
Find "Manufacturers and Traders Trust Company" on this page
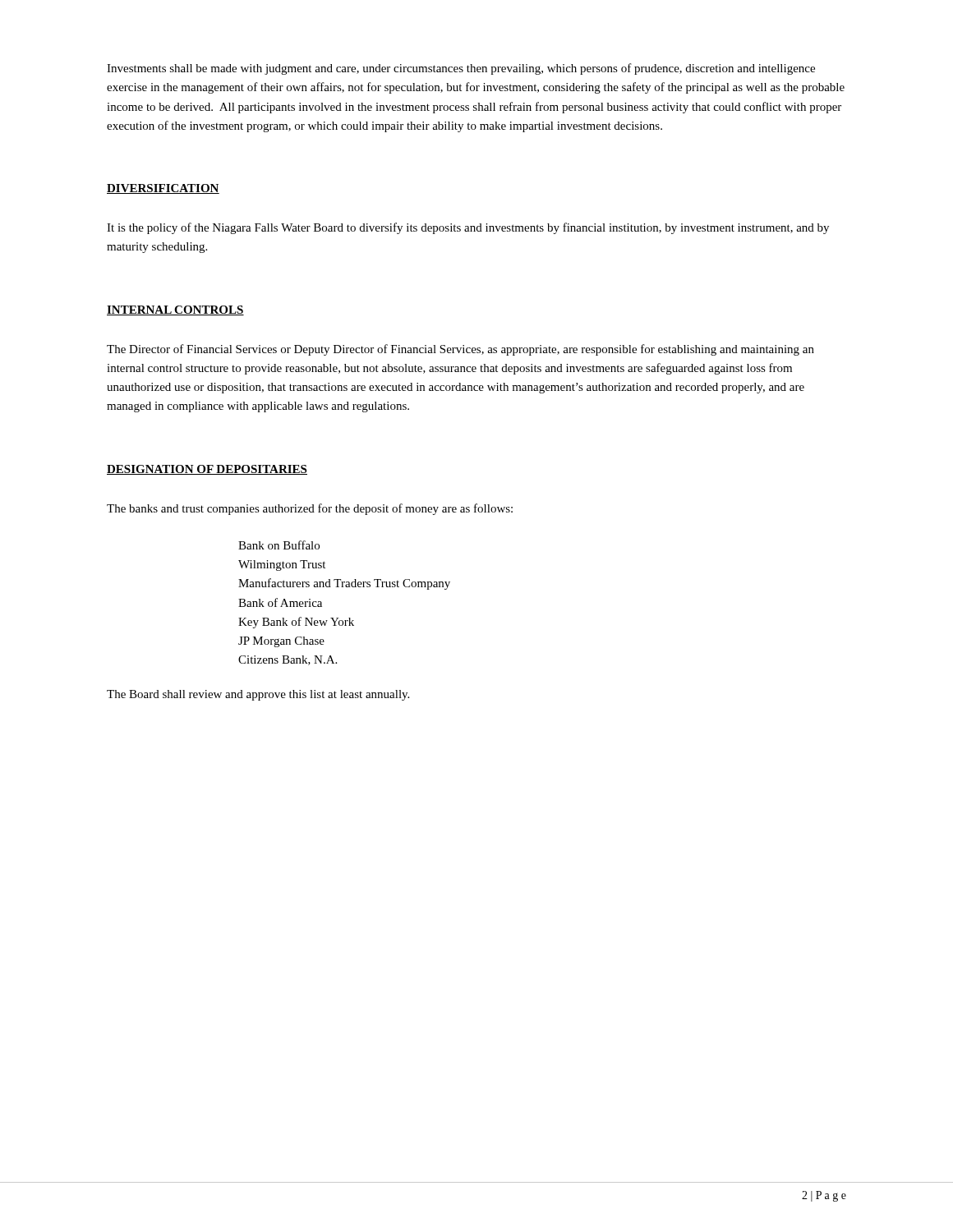tap(344, 583)
